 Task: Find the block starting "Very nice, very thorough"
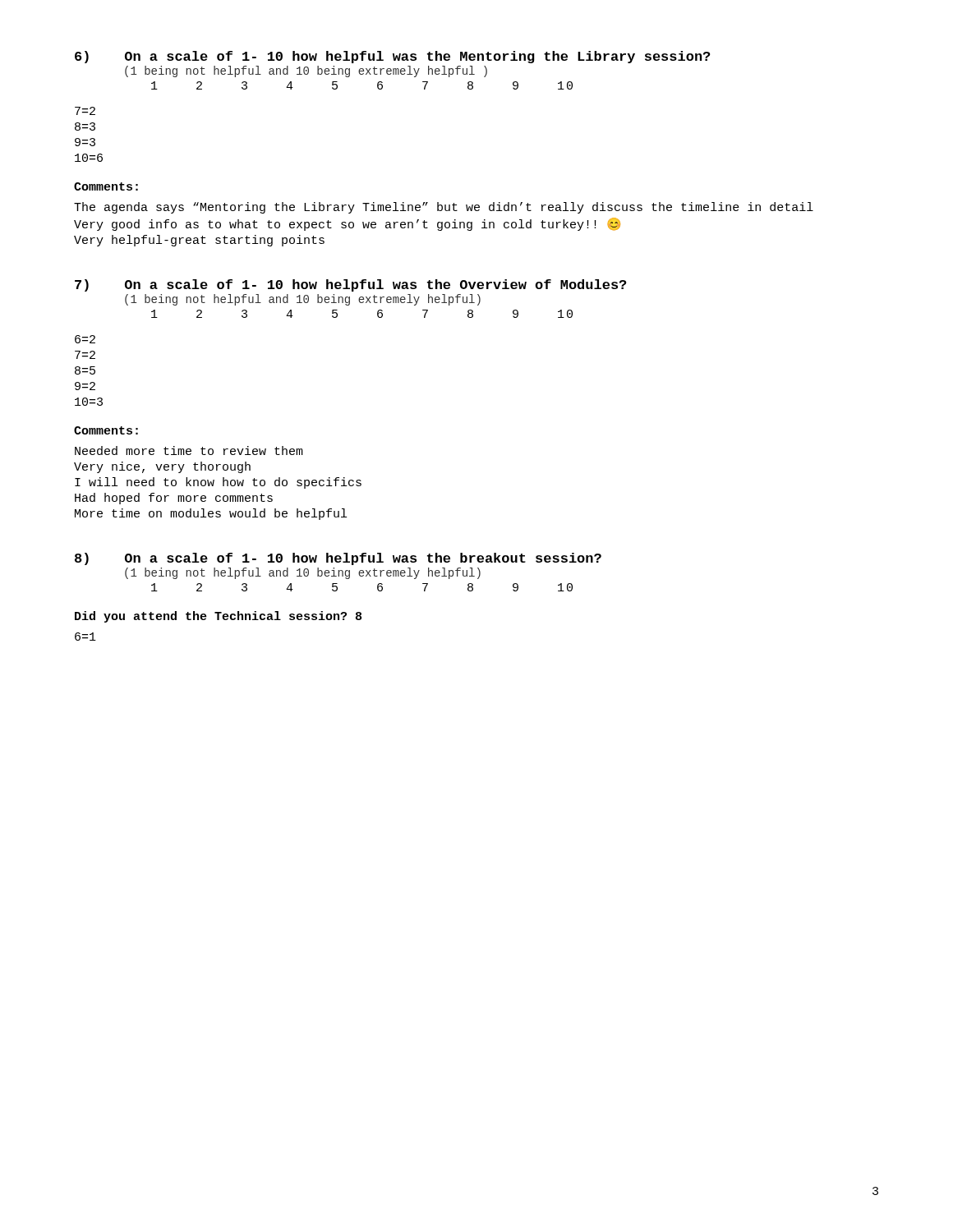(x=163, y=468)
